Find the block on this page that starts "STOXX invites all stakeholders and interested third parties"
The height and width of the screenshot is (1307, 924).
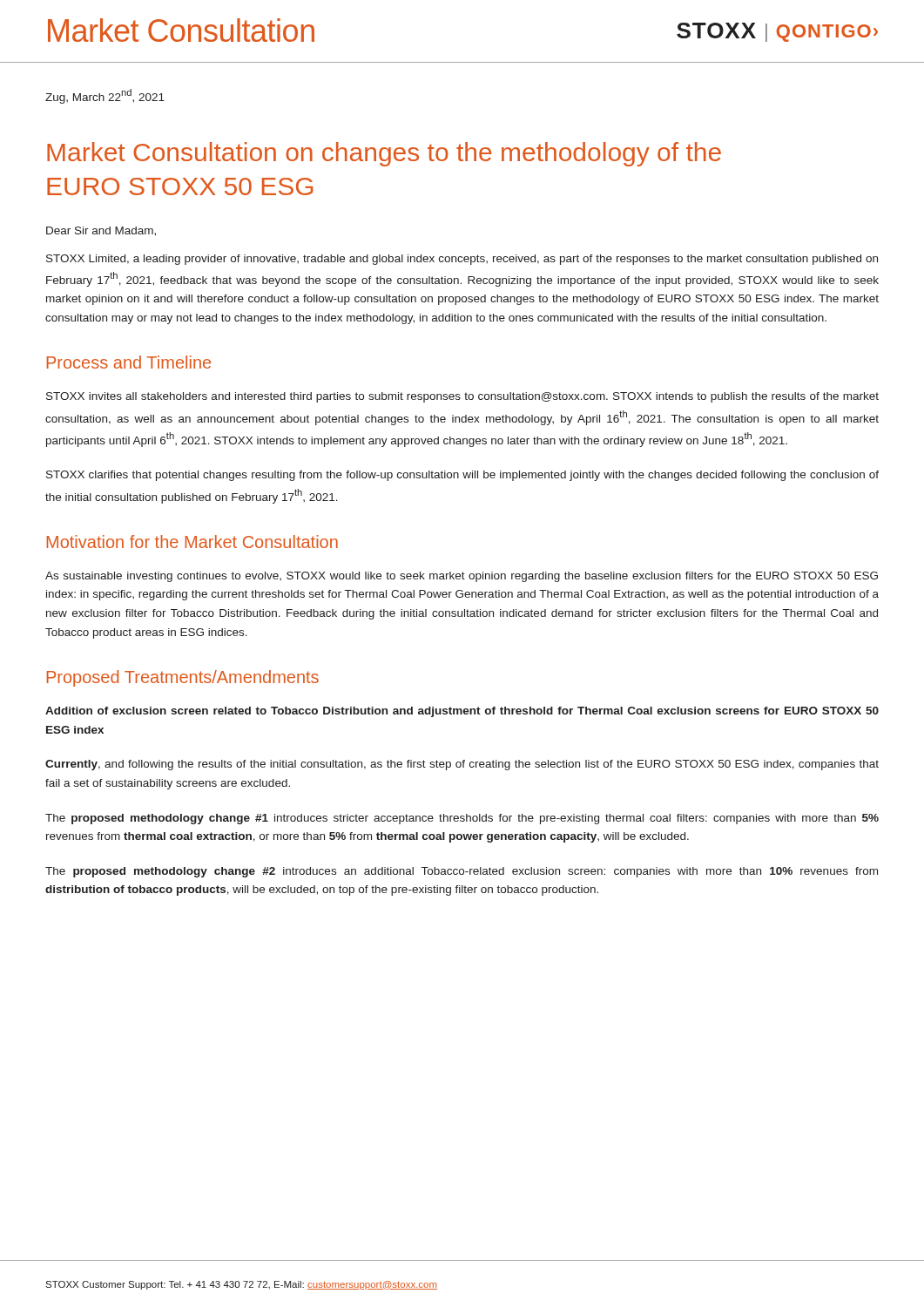point(462,418)
